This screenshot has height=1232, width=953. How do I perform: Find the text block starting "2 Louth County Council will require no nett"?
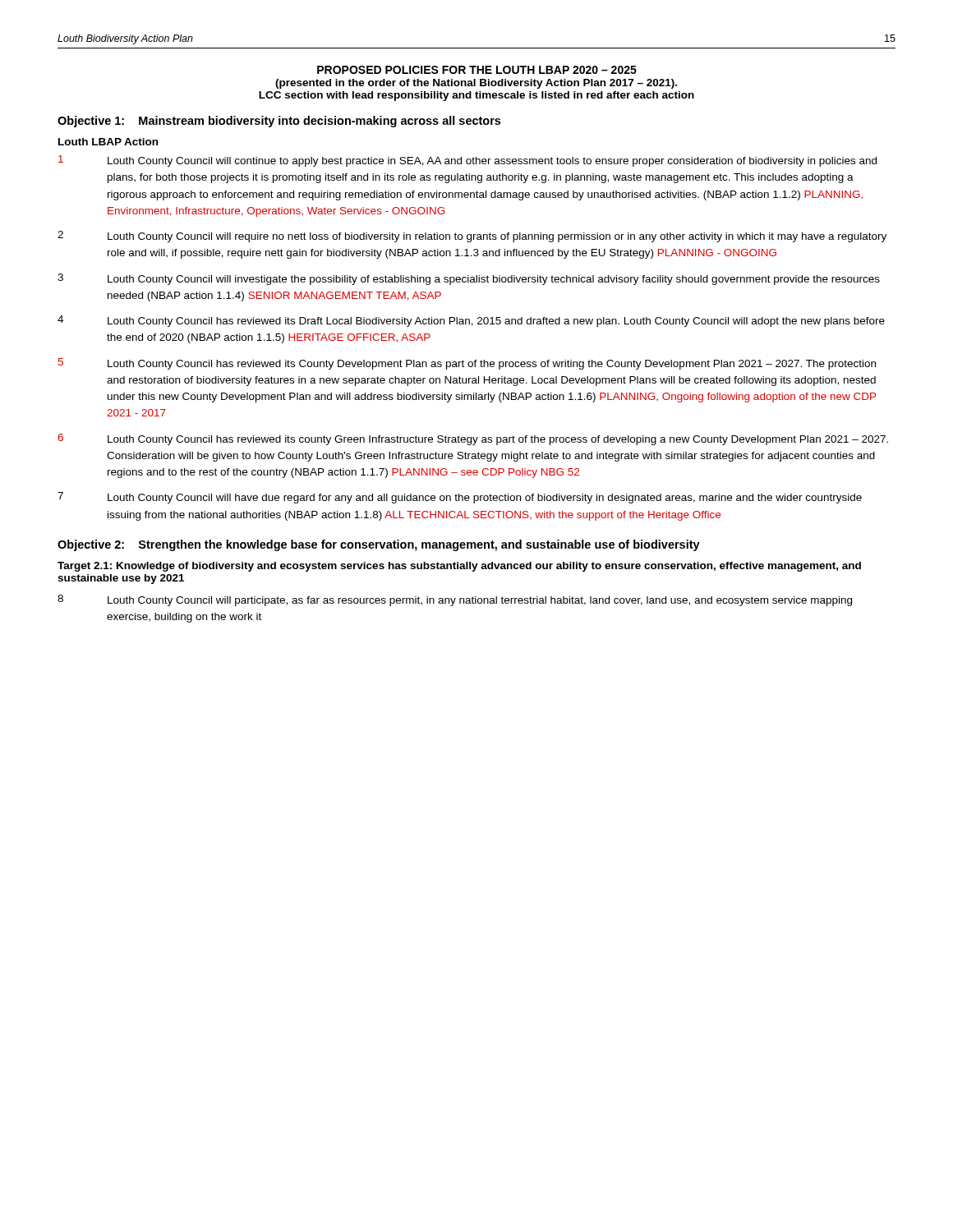(x=476, y=245)
